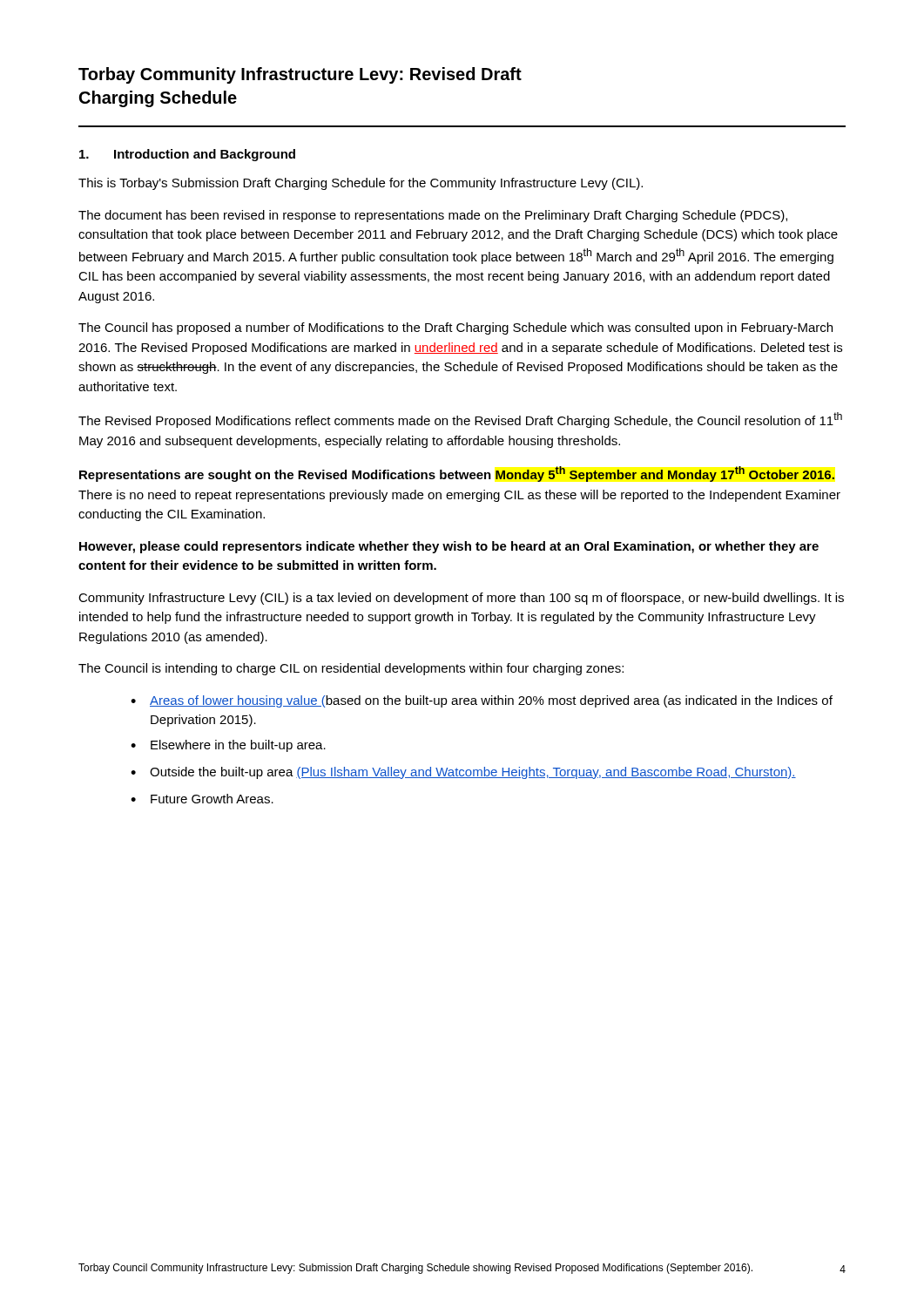Find the block on this page that starts "This is Torbay's Submission Draft Charging Schedule"
924x1307 pixels.
tap(361, 183)
